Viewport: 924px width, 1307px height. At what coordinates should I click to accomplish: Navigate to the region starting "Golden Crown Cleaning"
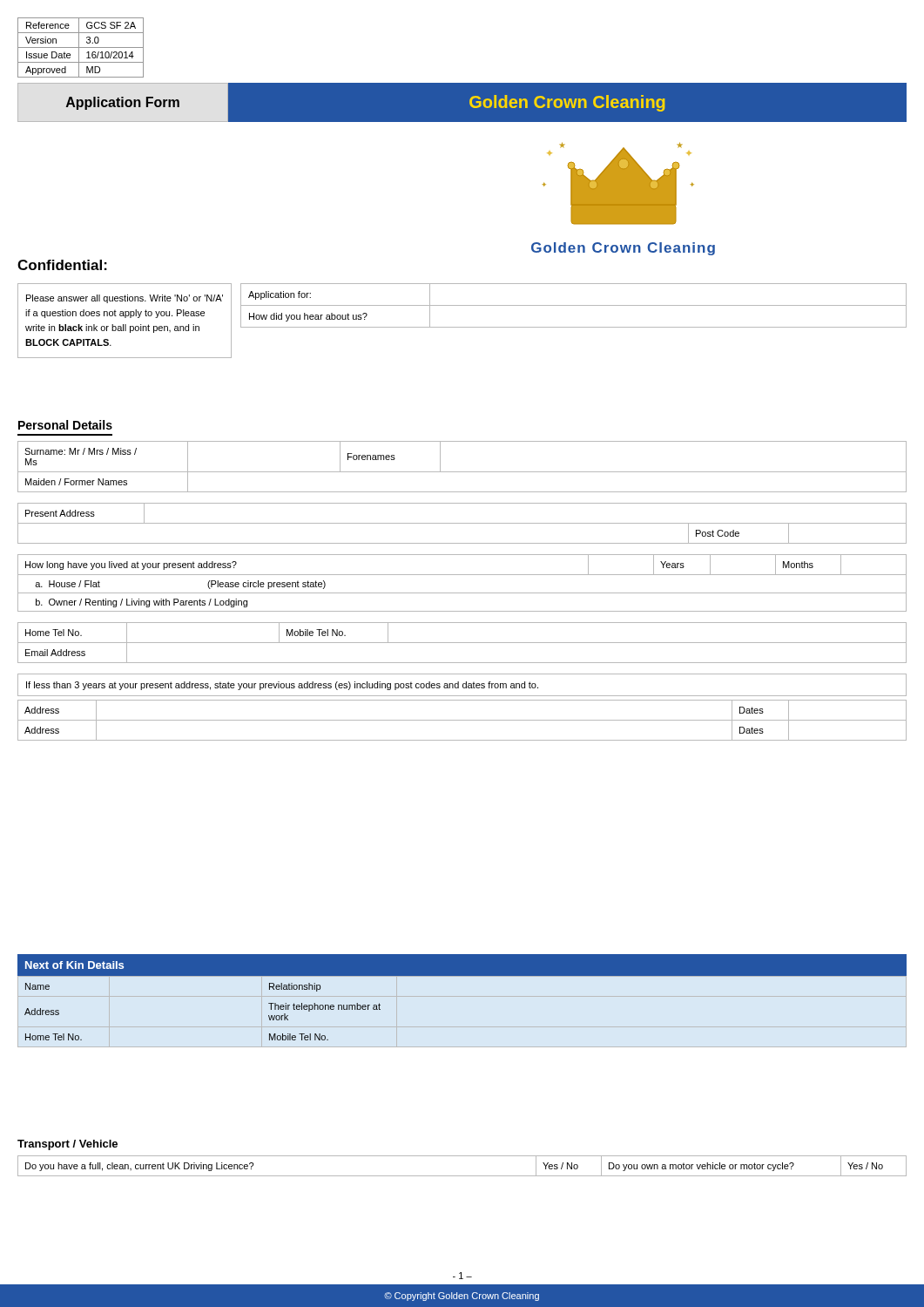pyautogui.click(x=567, y=102)
